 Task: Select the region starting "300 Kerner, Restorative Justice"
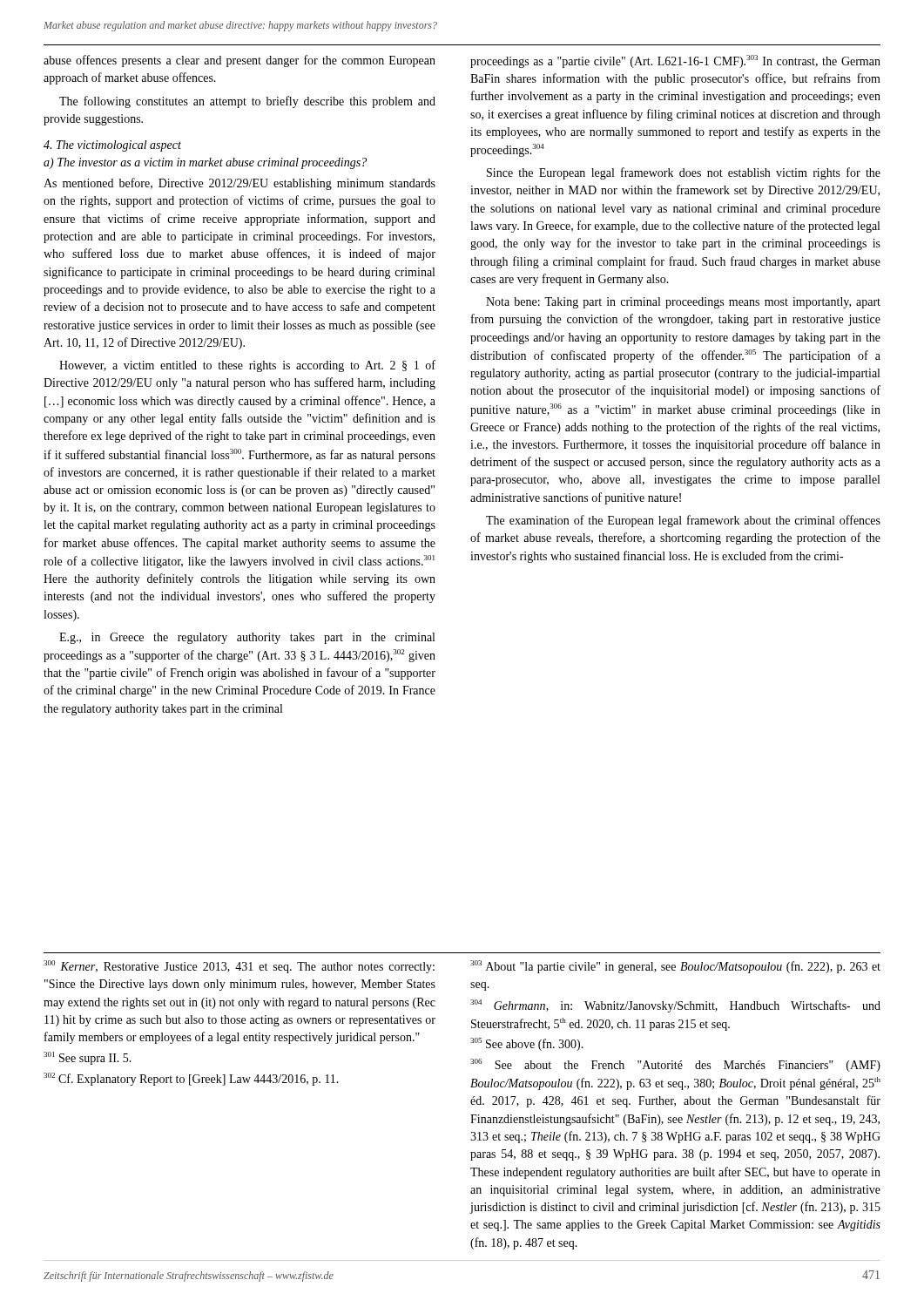[x=240, y=1023]
